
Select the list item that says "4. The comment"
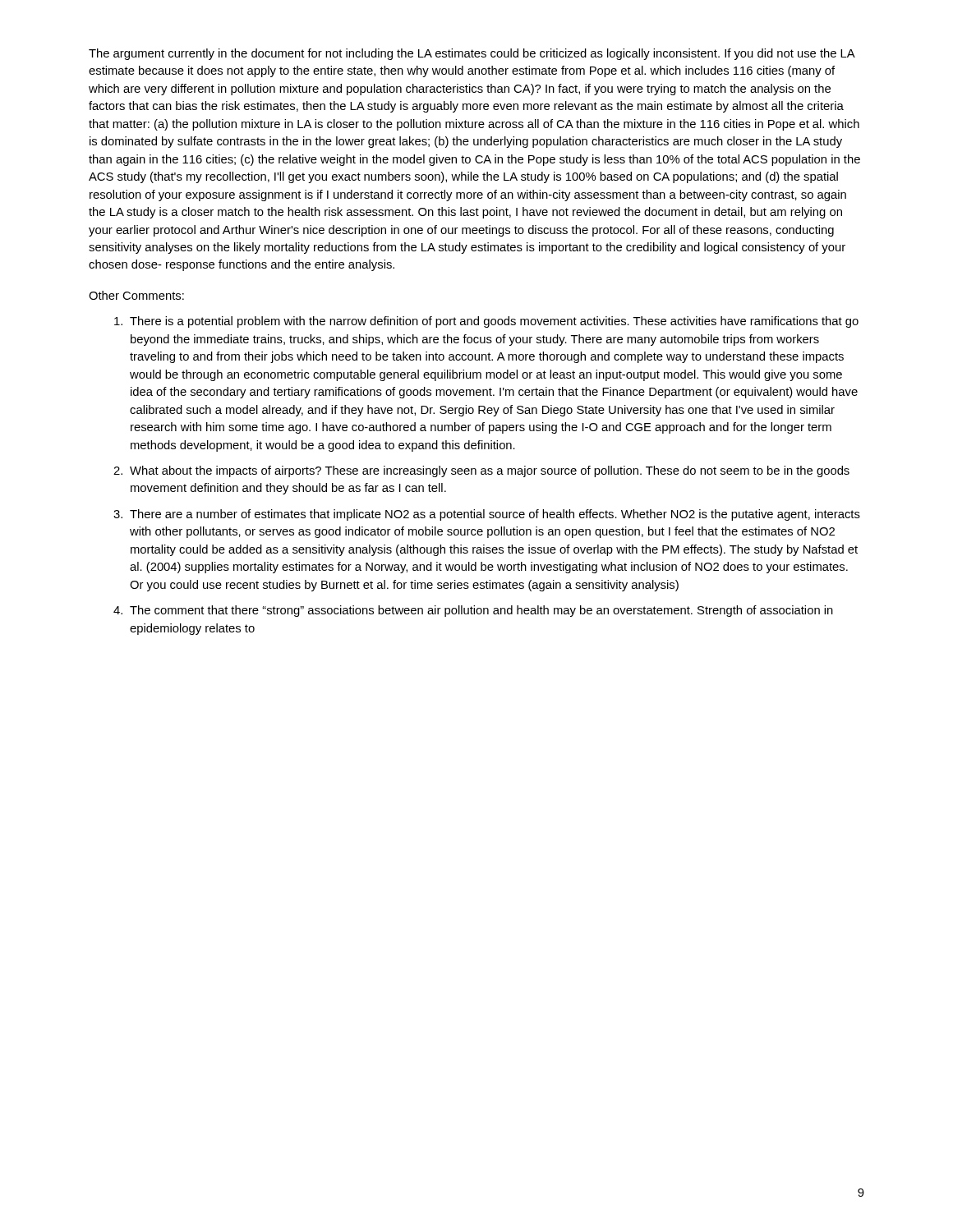(476, 620)
